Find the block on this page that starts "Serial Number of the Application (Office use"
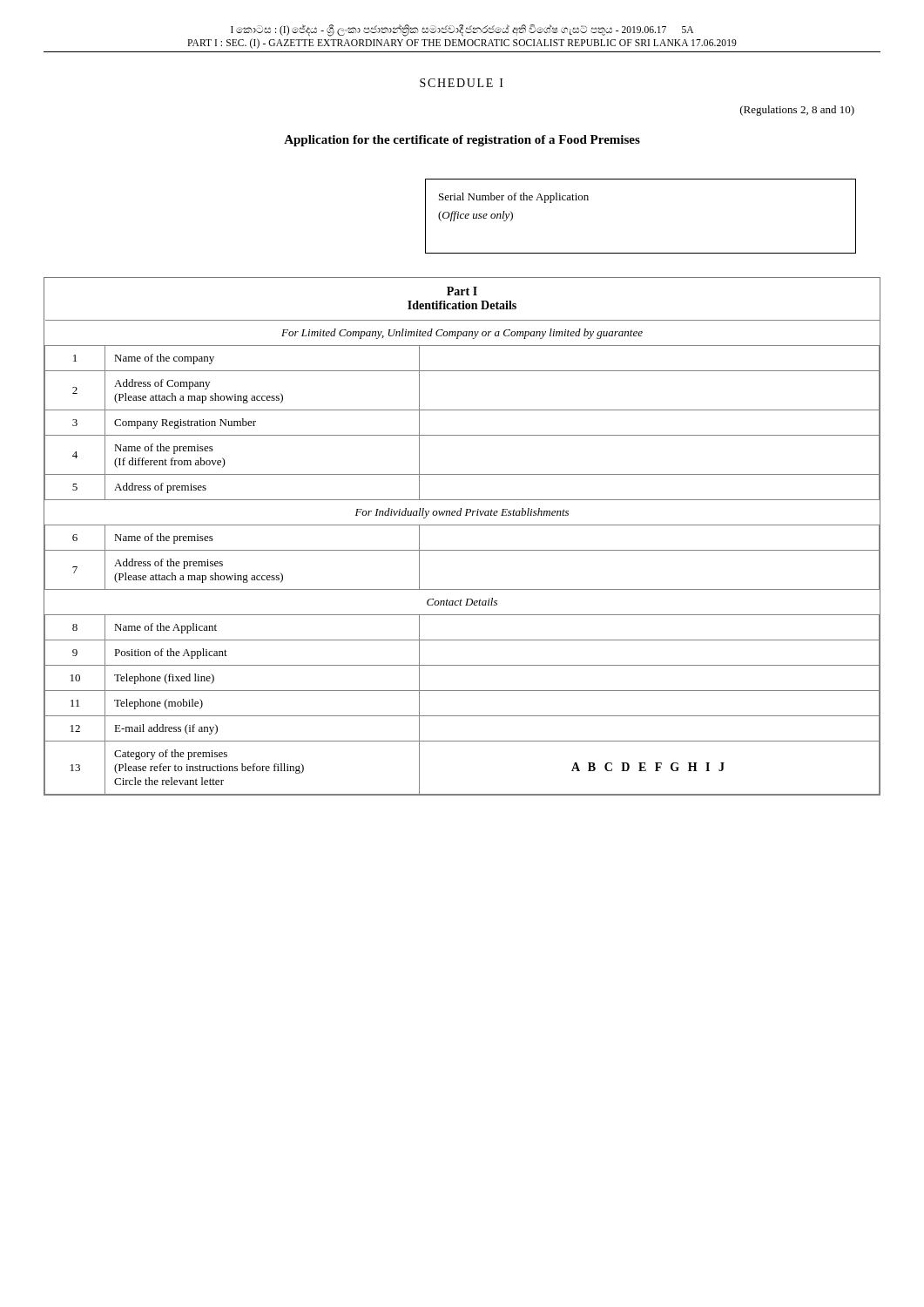Image resolution: width=924 pixels, height=1307 pixels. [514, 206]
